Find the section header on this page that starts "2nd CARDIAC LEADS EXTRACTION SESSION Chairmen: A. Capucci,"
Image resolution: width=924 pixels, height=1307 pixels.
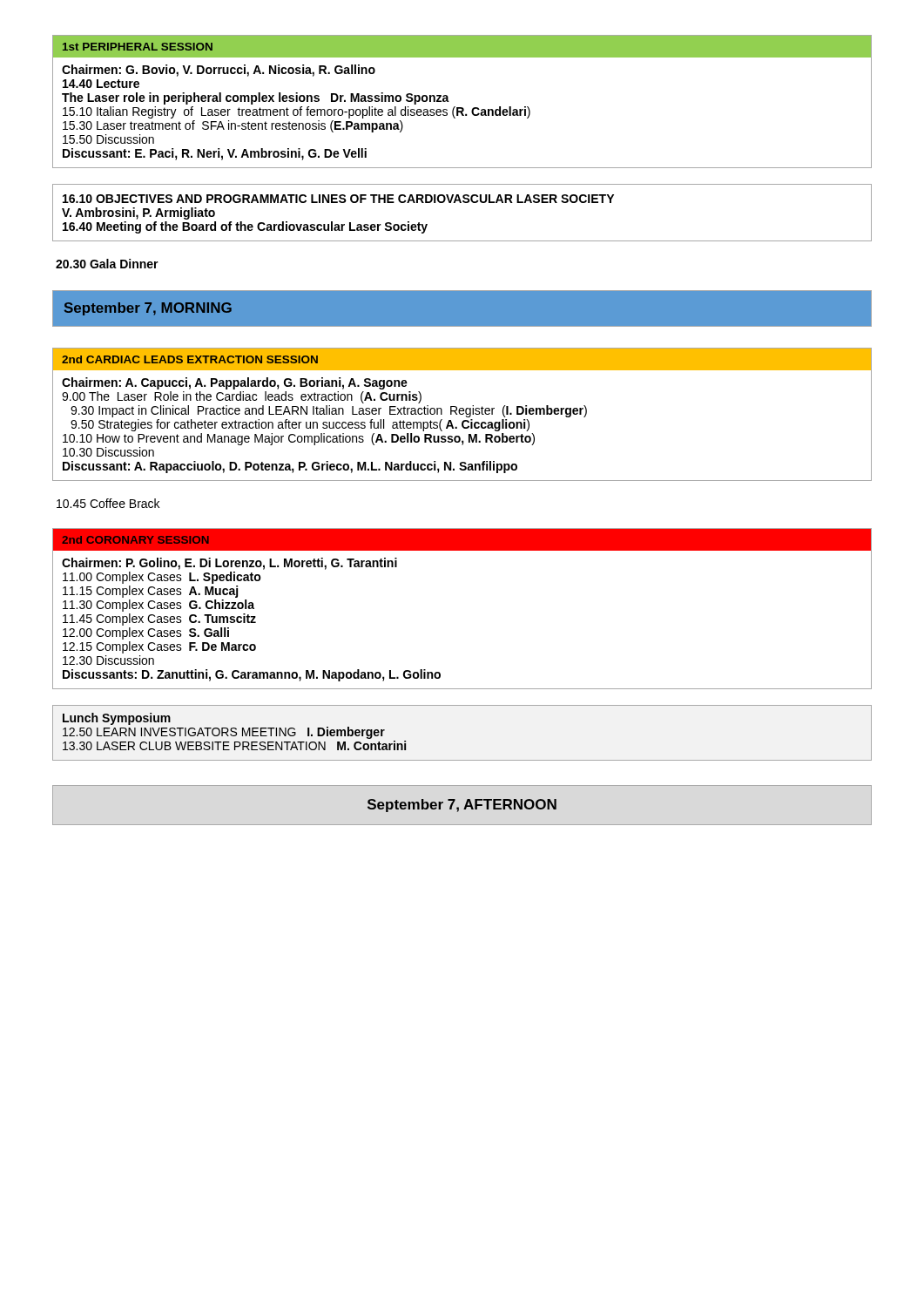[462, 414]
